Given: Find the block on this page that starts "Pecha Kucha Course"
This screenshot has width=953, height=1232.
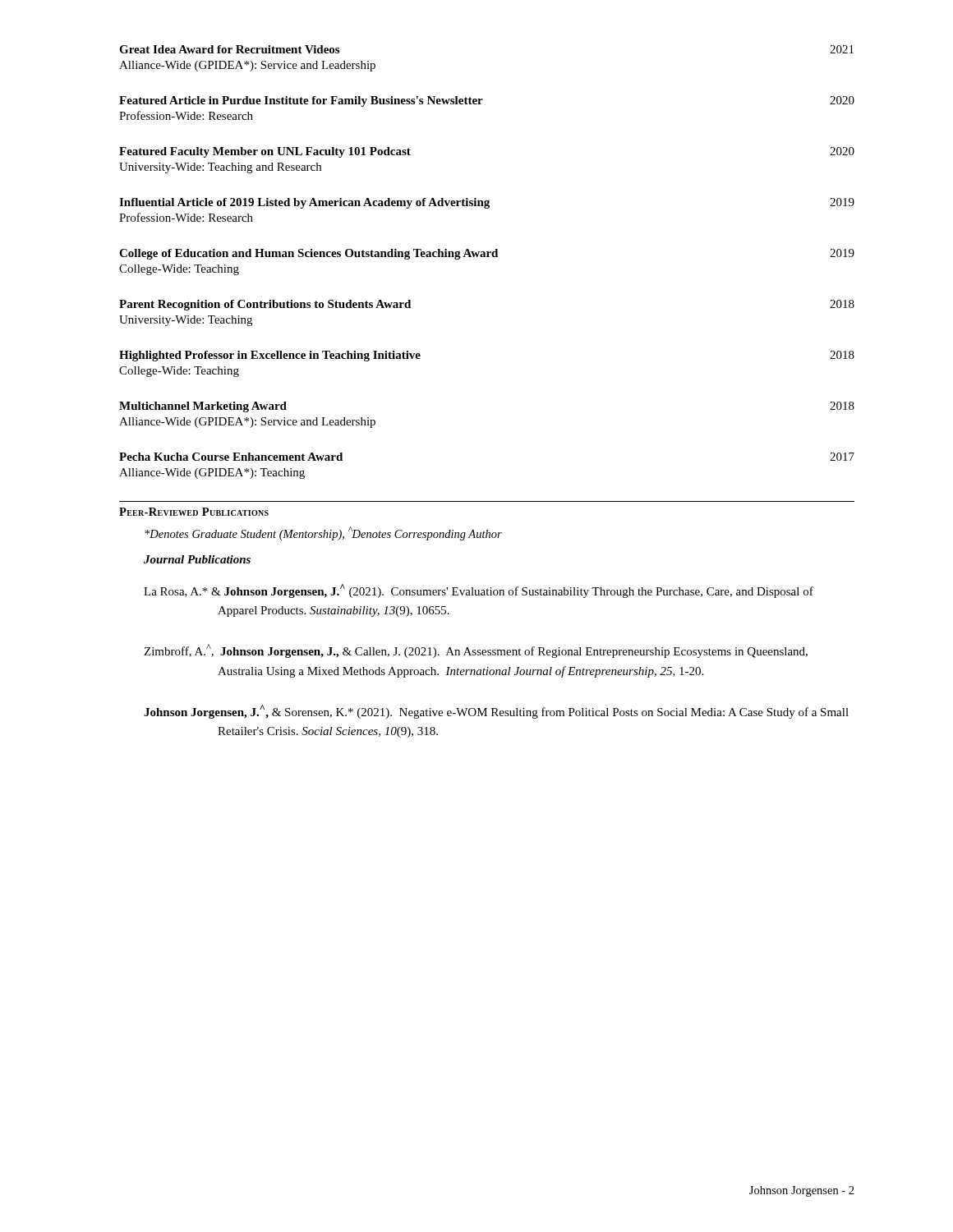Looking at the screenshot, I should point(226,456).
